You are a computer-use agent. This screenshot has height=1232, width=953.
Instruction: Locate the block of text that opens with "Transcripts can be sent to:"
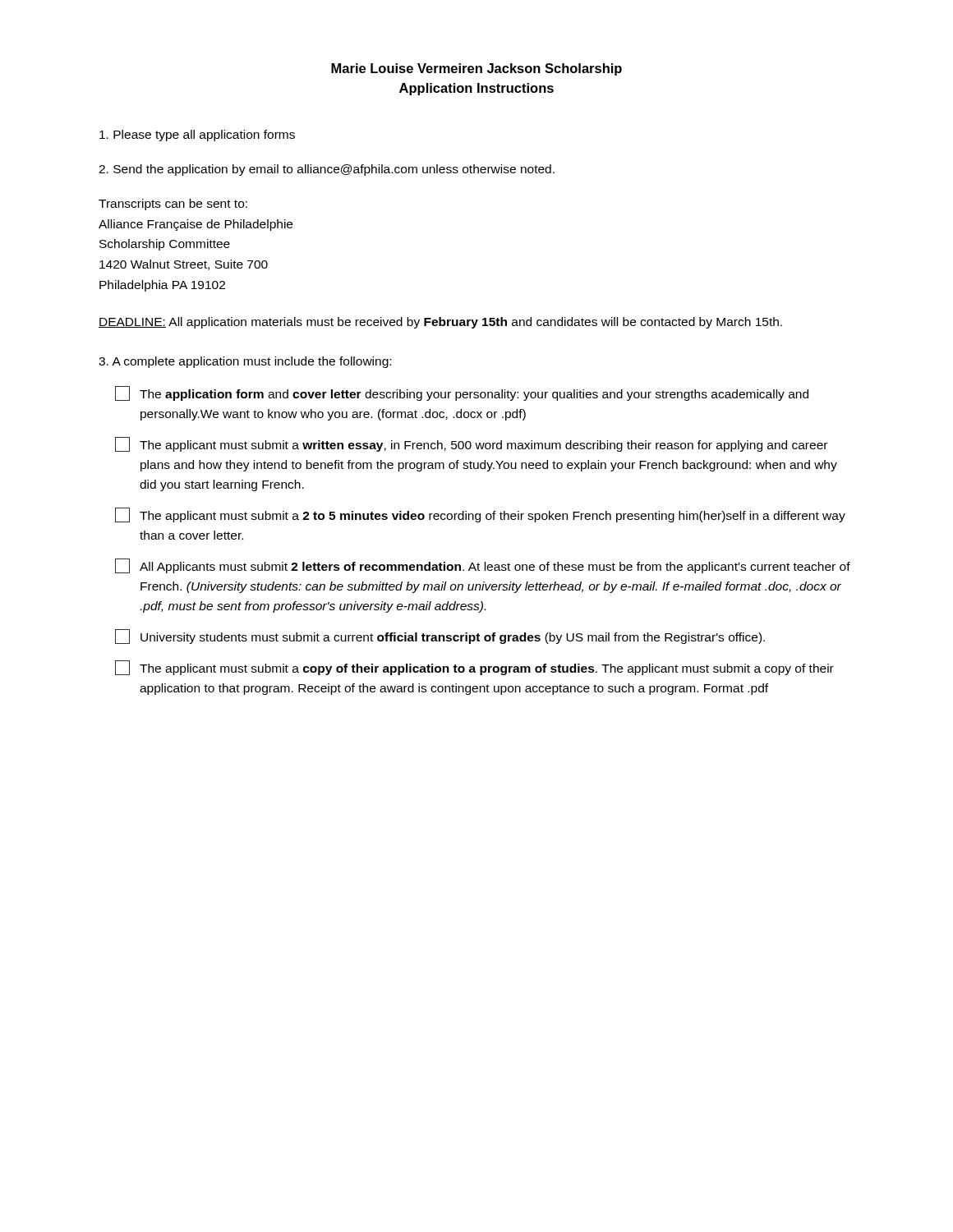(x=196, y=244)
